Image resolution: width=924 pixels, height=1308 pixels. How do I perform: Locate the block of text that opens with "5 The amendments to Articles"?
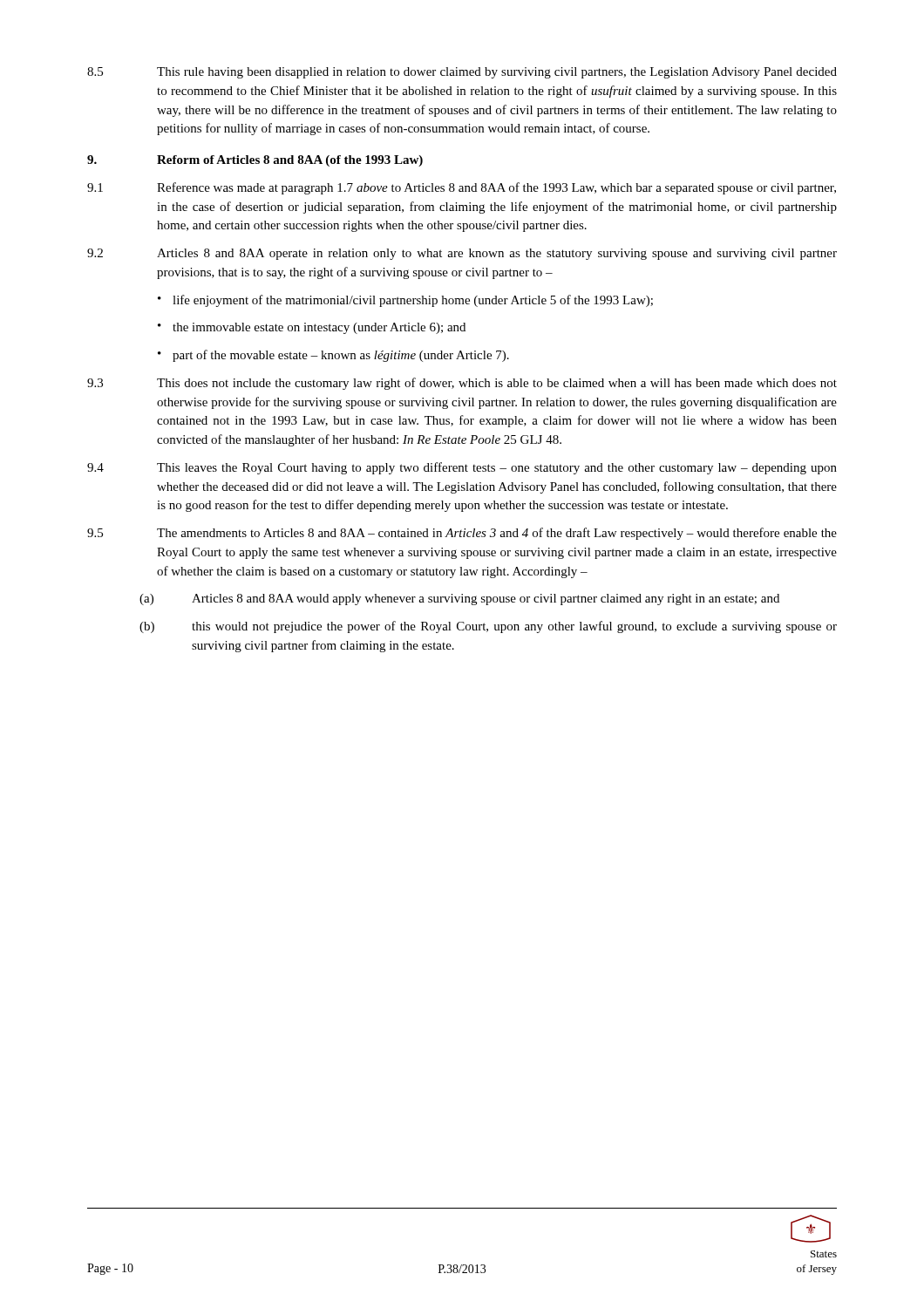(x=462, y=553)
